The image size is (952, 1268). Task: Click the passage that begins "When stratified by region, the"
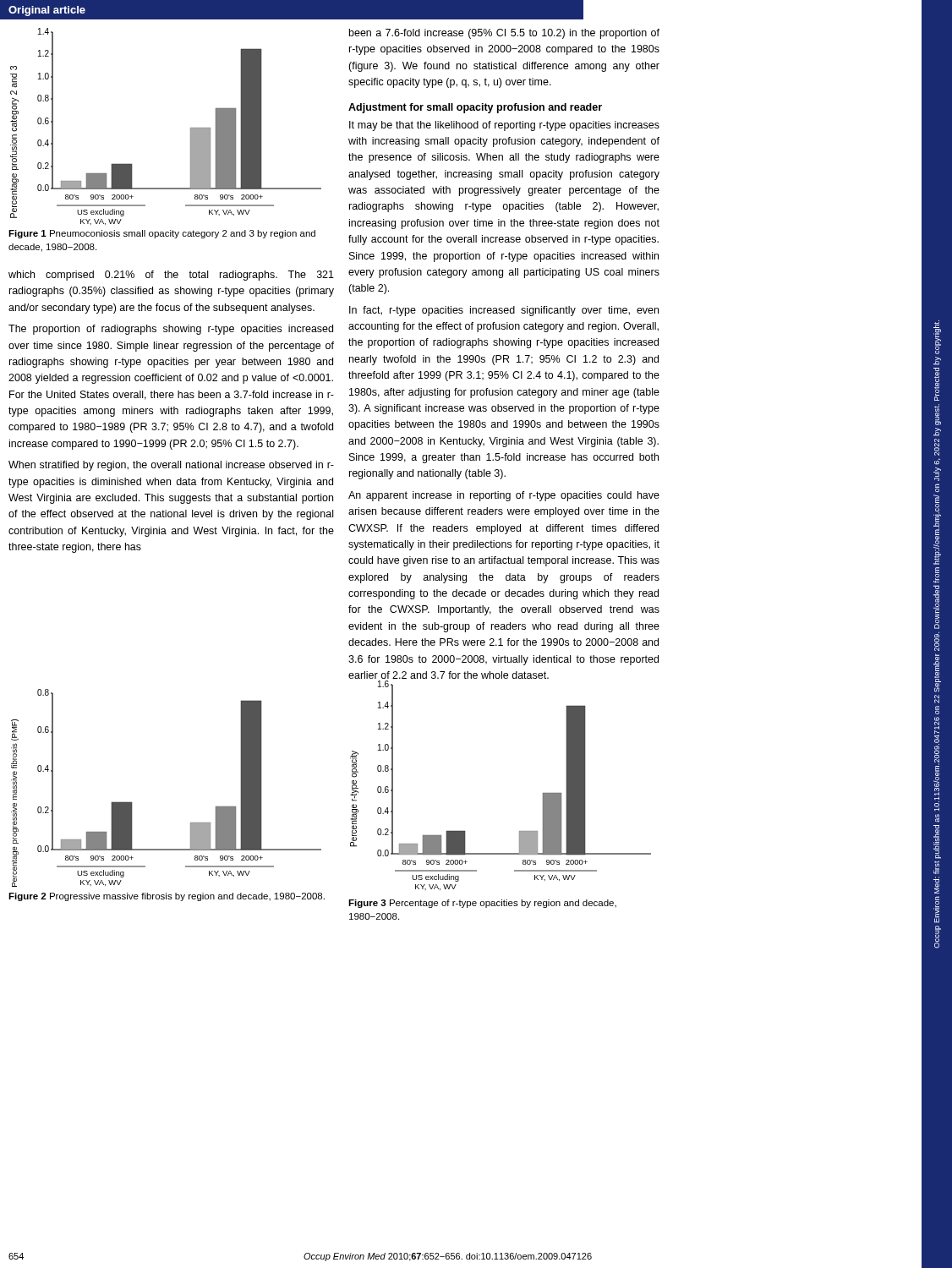[171, 506]
